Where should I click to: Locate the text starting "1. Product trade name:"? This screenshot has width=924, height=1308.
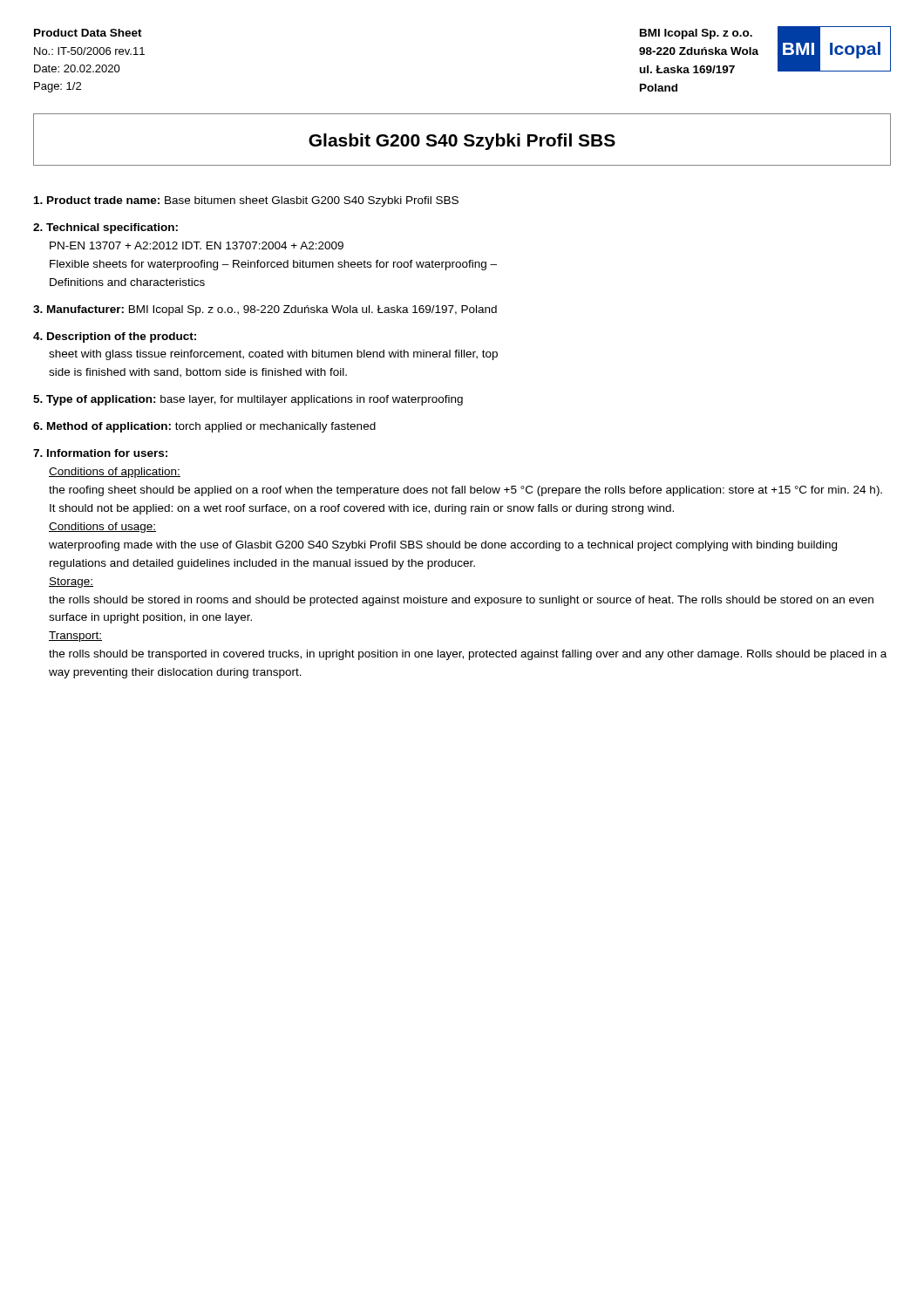pos(97,200)
